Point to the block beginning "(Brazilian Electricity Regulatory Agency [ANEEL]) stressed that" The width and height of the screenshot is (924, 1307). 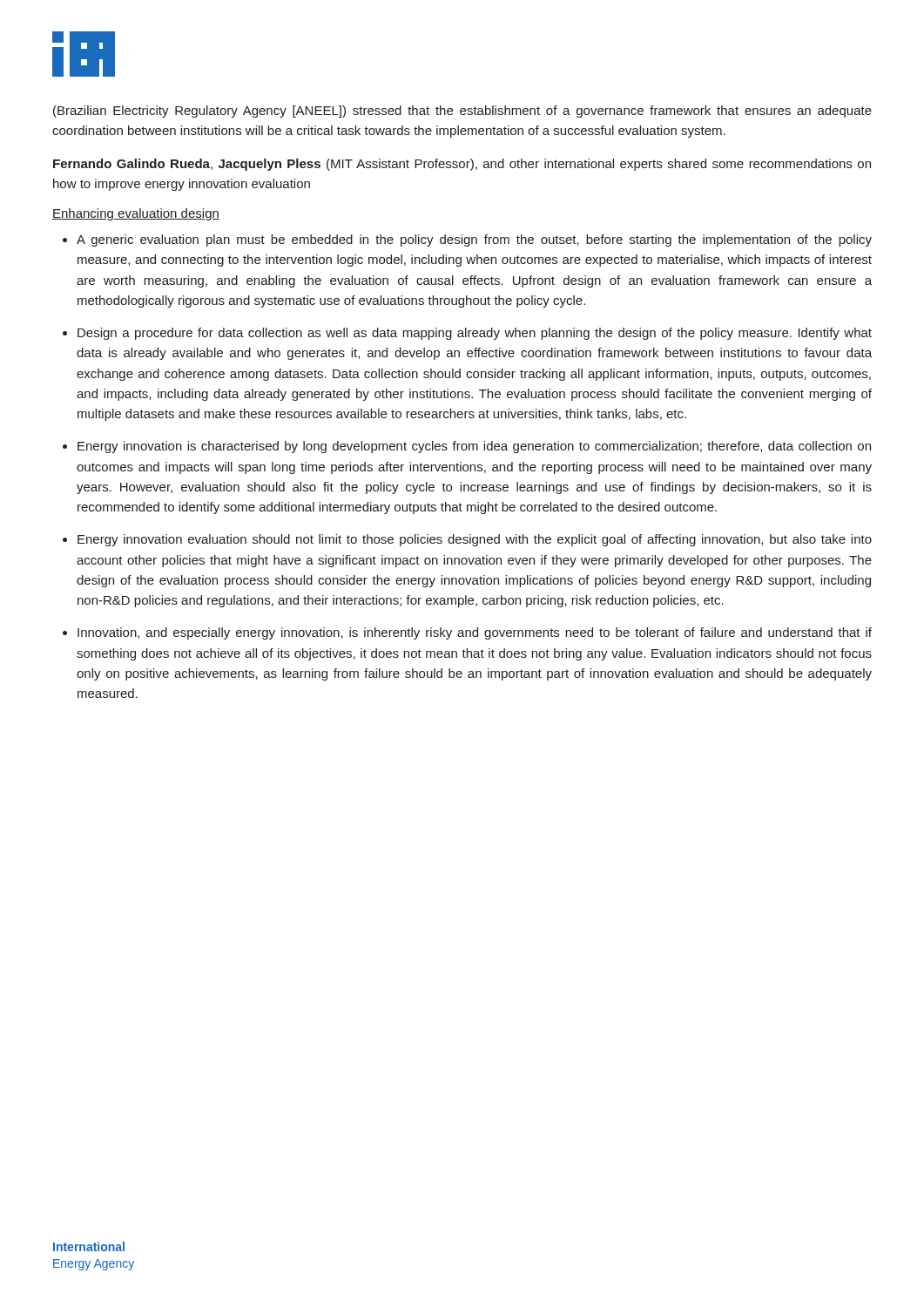click(462, 120)
